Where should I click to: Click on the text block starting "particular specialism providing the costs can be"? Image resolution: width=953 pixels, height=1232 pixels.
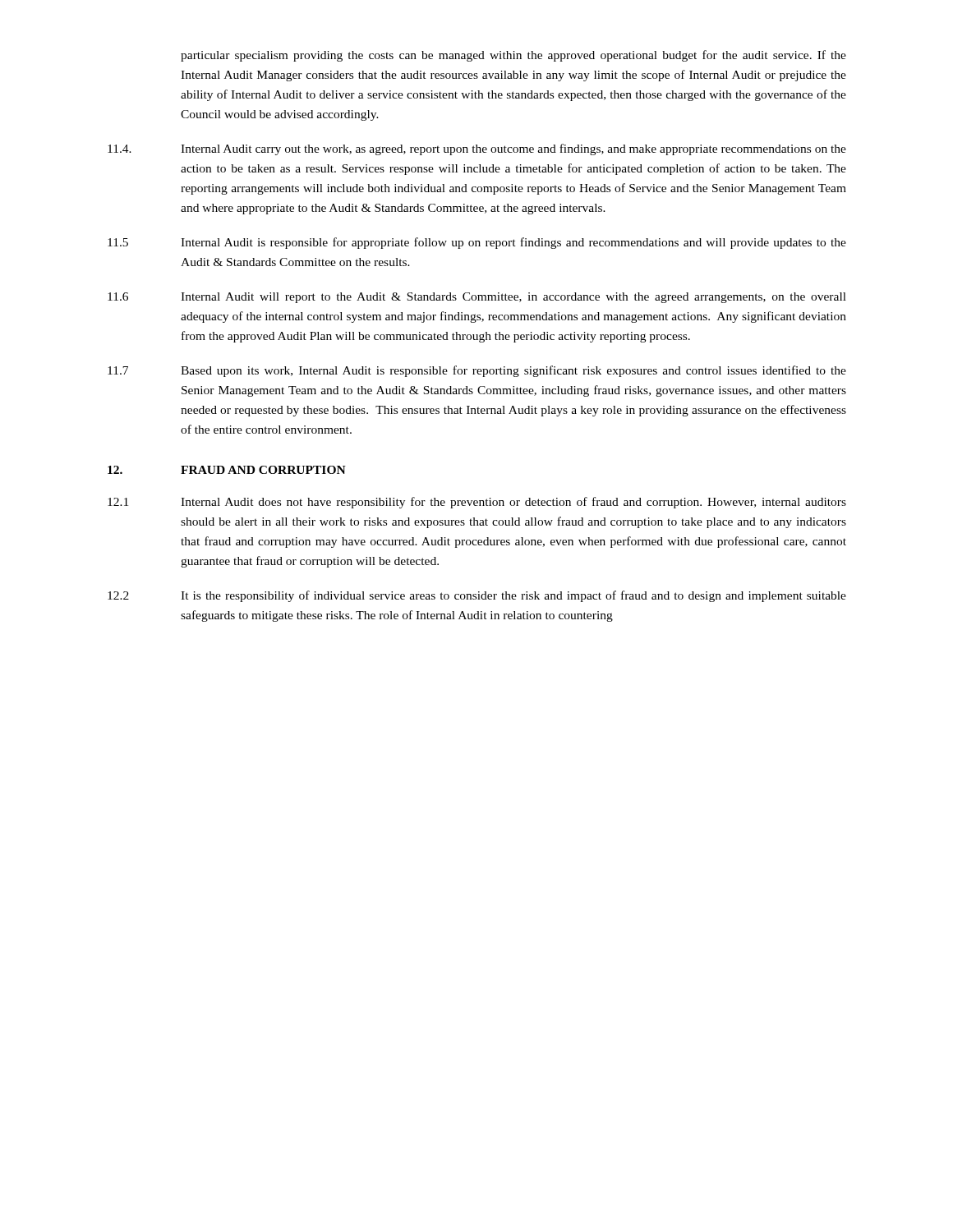pyautogui.click(x=513, y=84)
